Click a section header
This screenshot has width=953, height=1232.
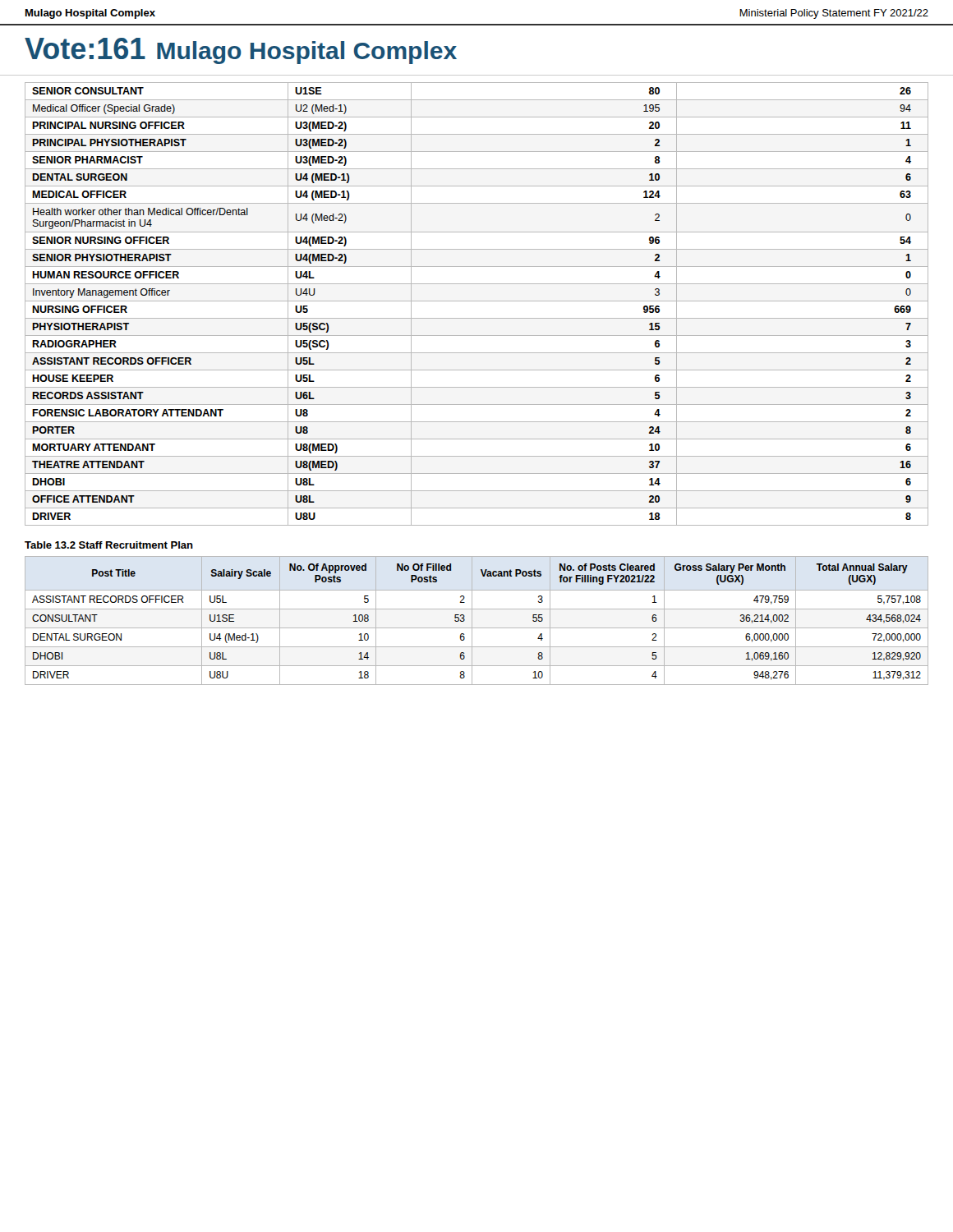109,545
